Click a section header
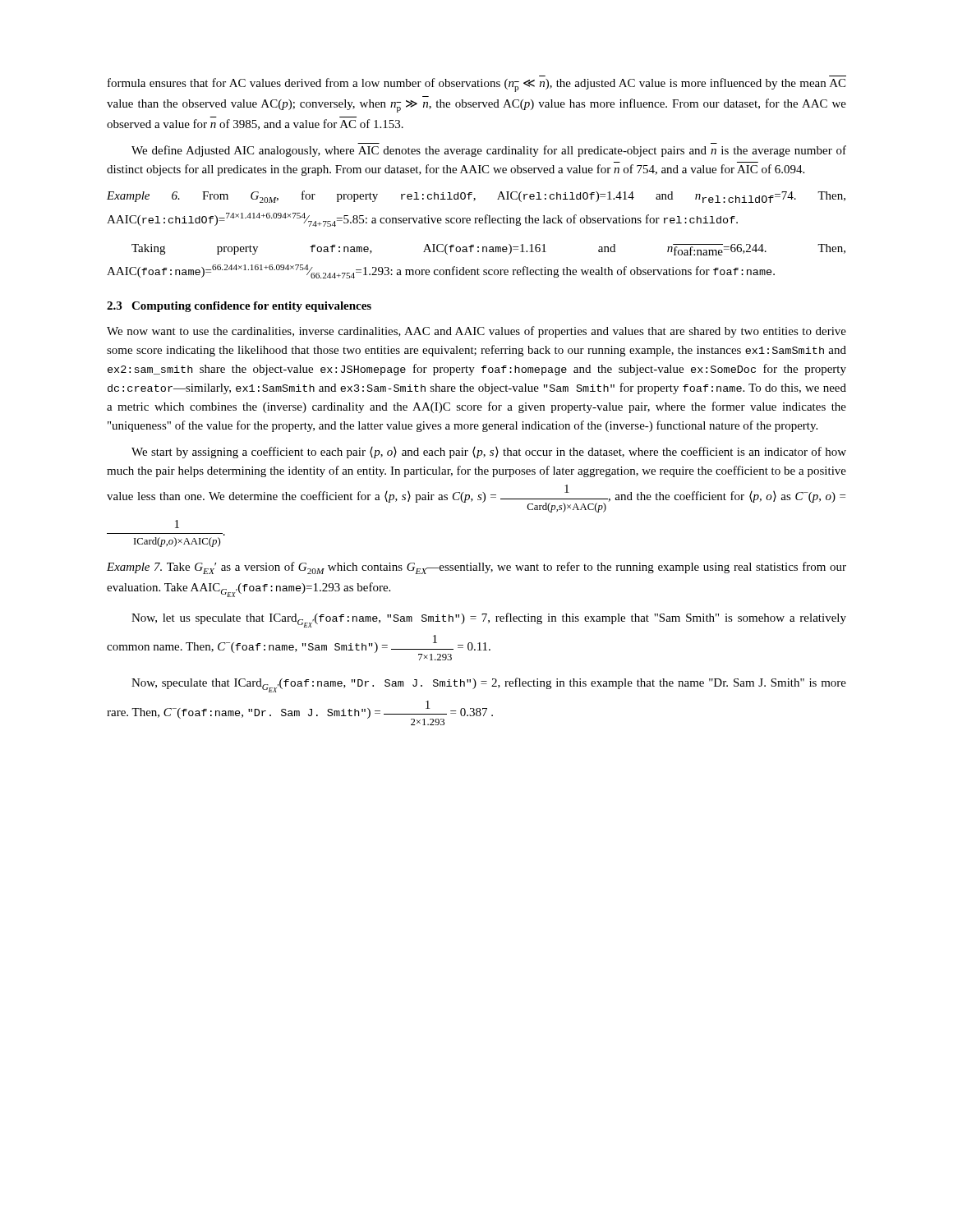 476,305
